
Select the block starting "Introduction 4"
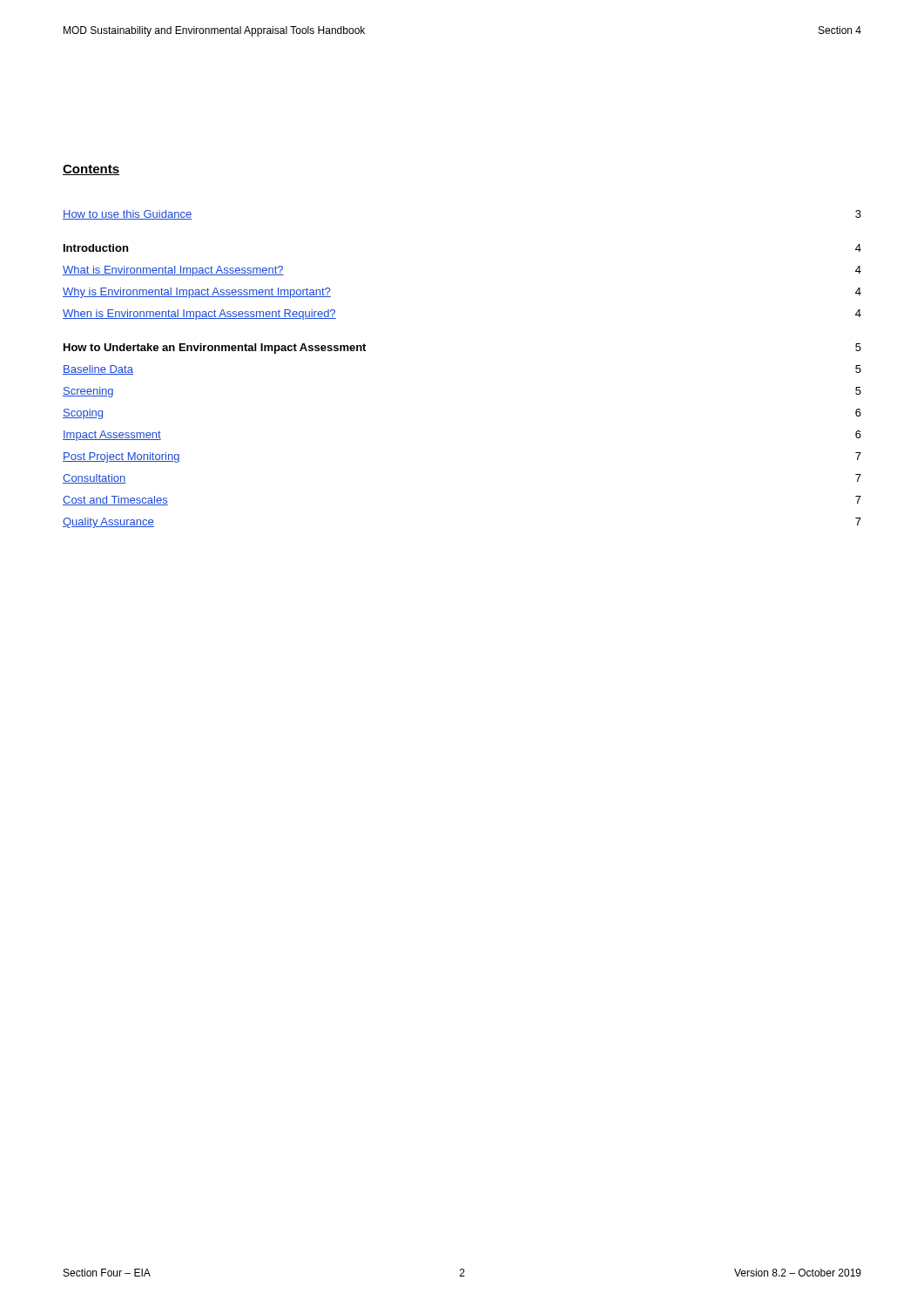(x=97, y=248)
